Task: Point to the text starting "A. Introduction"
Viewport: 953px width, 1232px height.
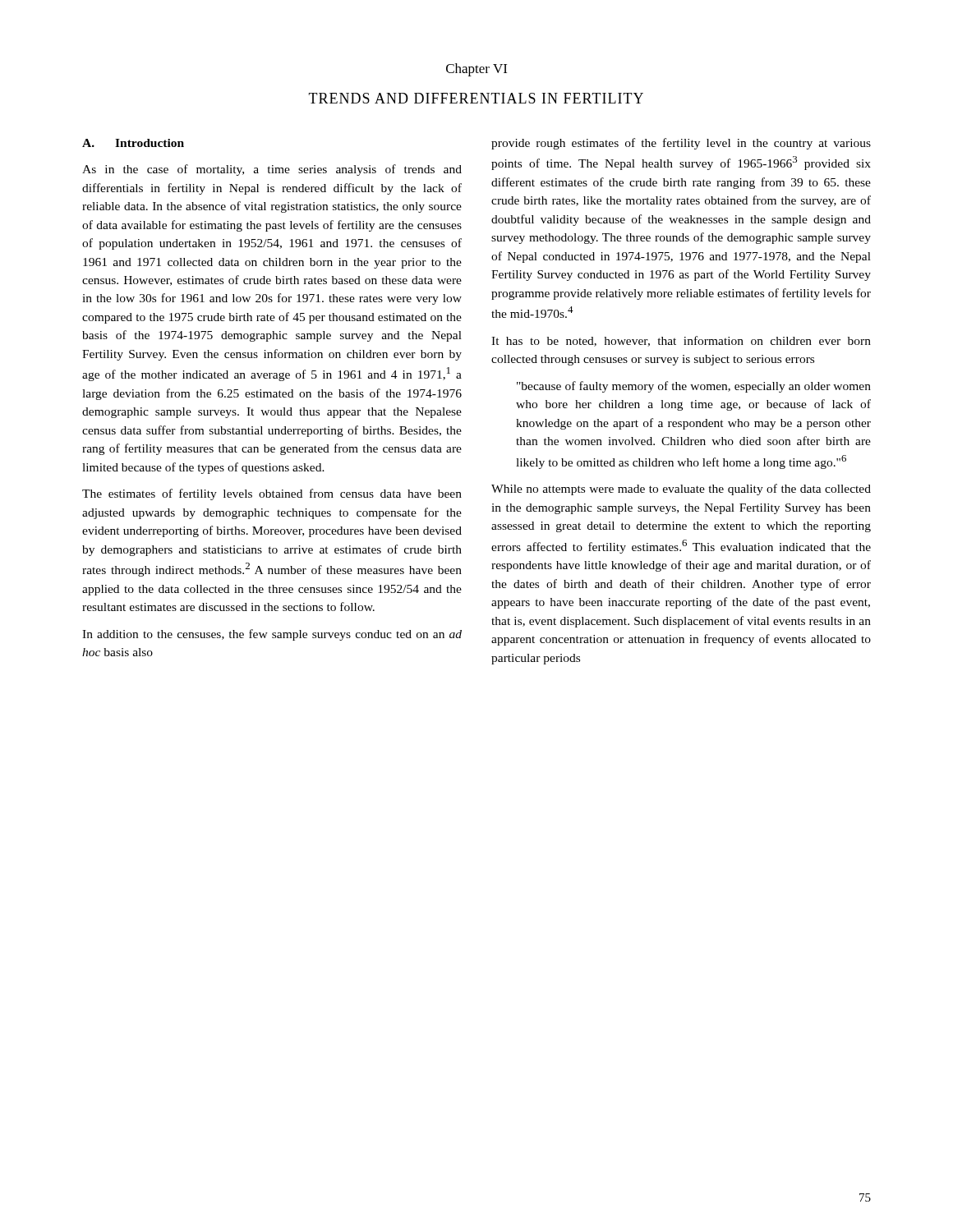Action: [x=133, y=143]
